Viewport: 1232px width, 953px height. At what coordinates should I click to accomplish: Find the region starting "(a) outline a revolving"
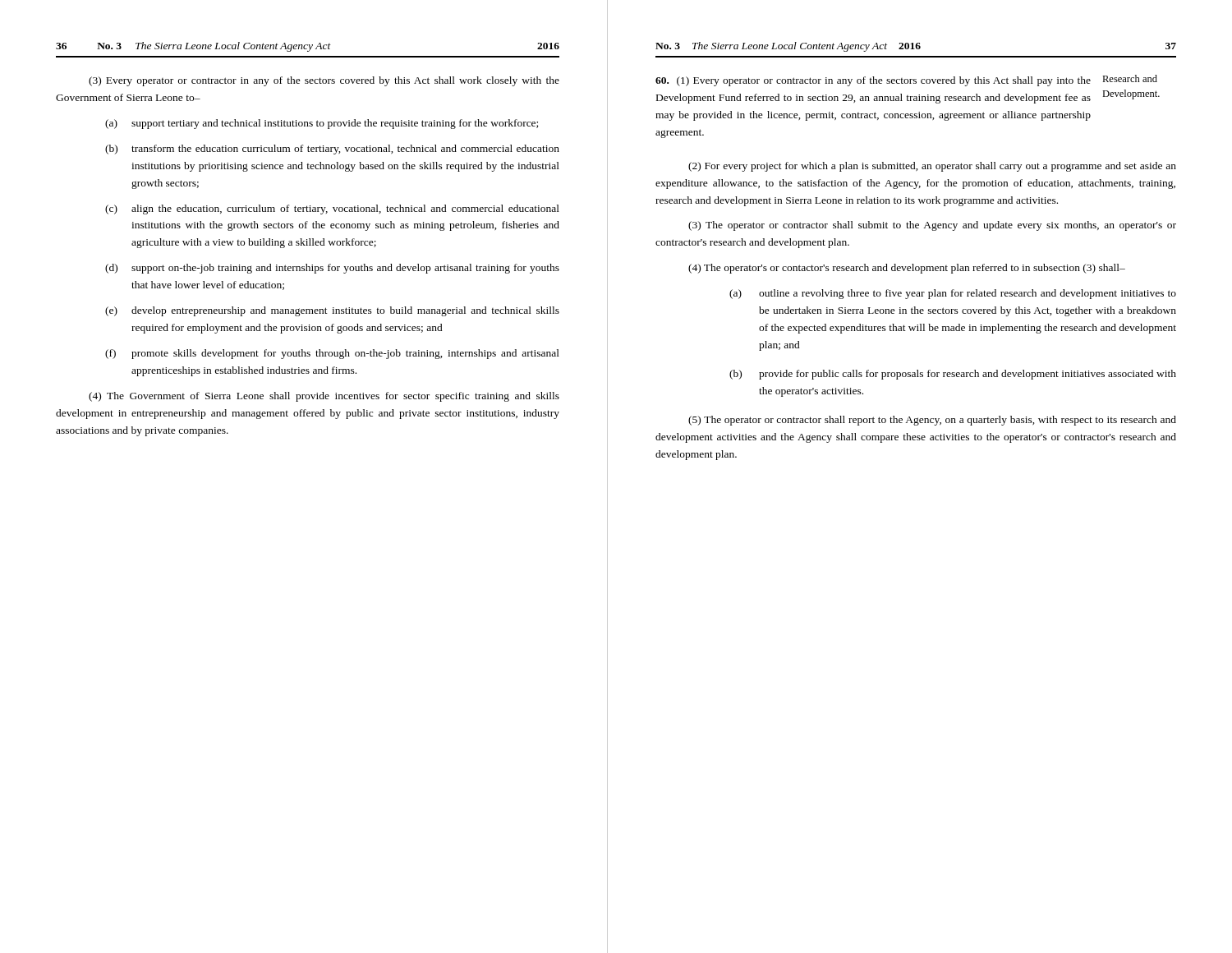(953, 320)
